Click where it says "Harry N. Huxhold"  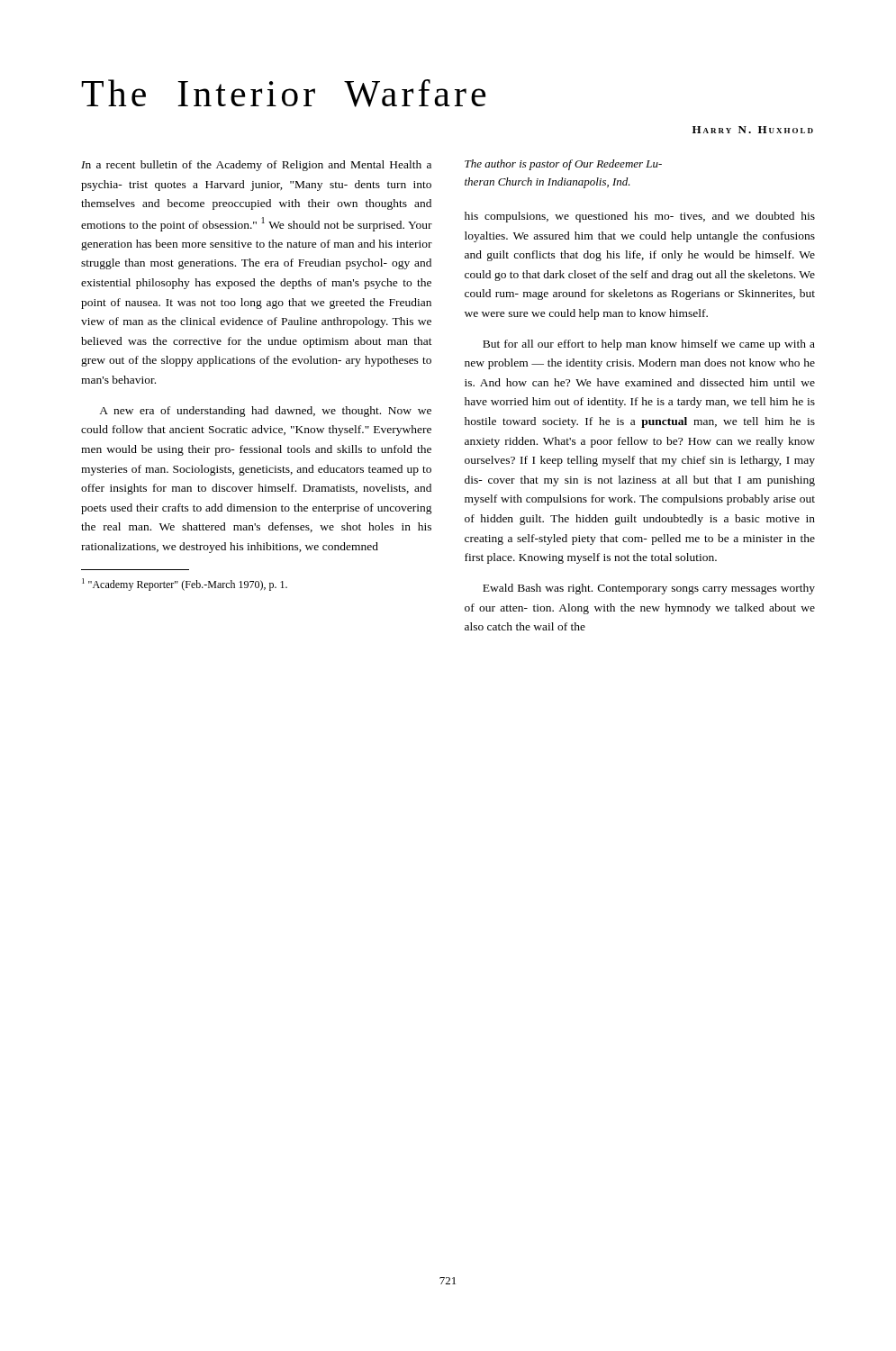pos(753,129)
